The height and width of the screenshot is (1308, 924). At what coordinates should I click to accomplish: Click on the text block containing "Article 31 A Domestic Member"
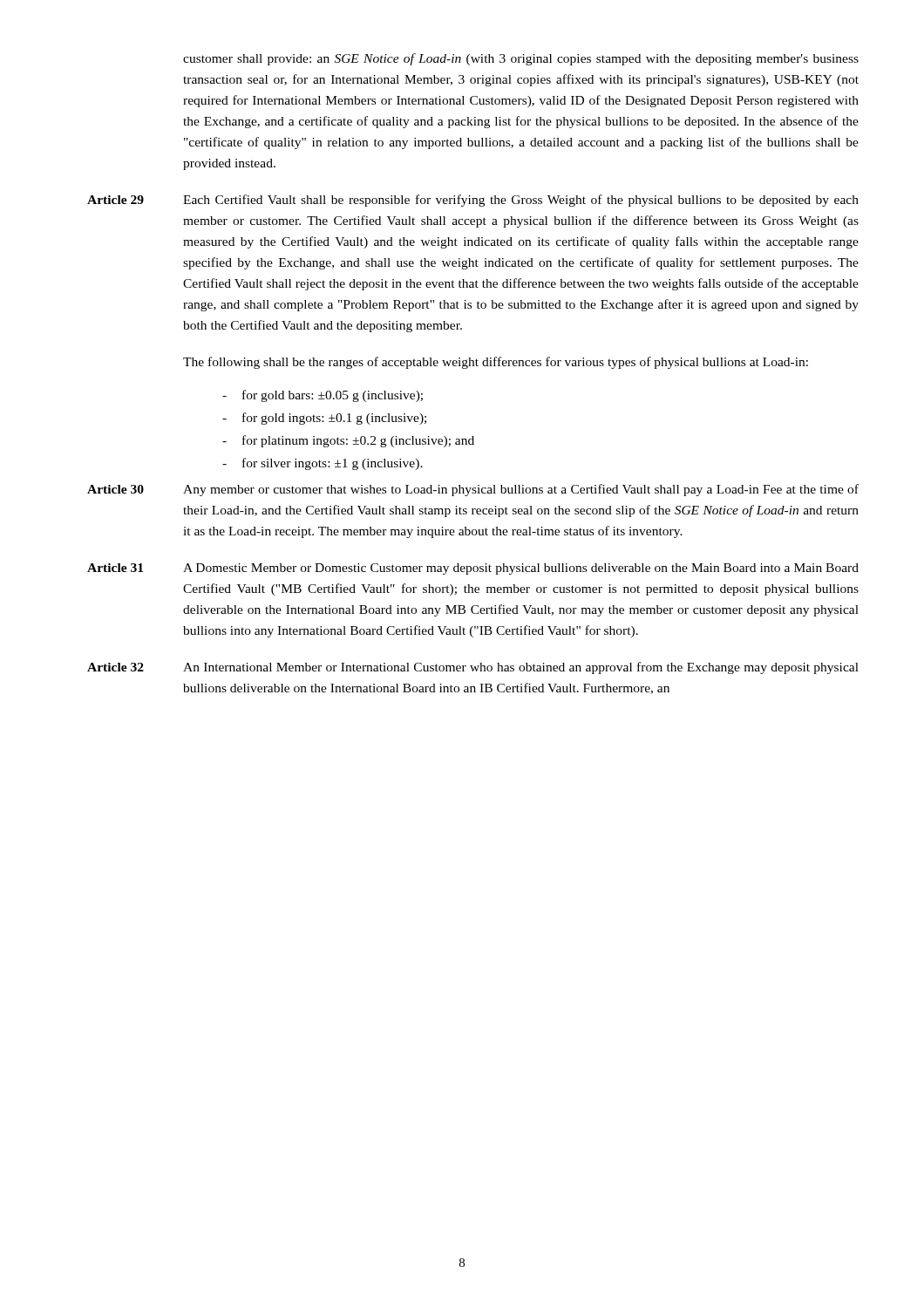(473, 599)
